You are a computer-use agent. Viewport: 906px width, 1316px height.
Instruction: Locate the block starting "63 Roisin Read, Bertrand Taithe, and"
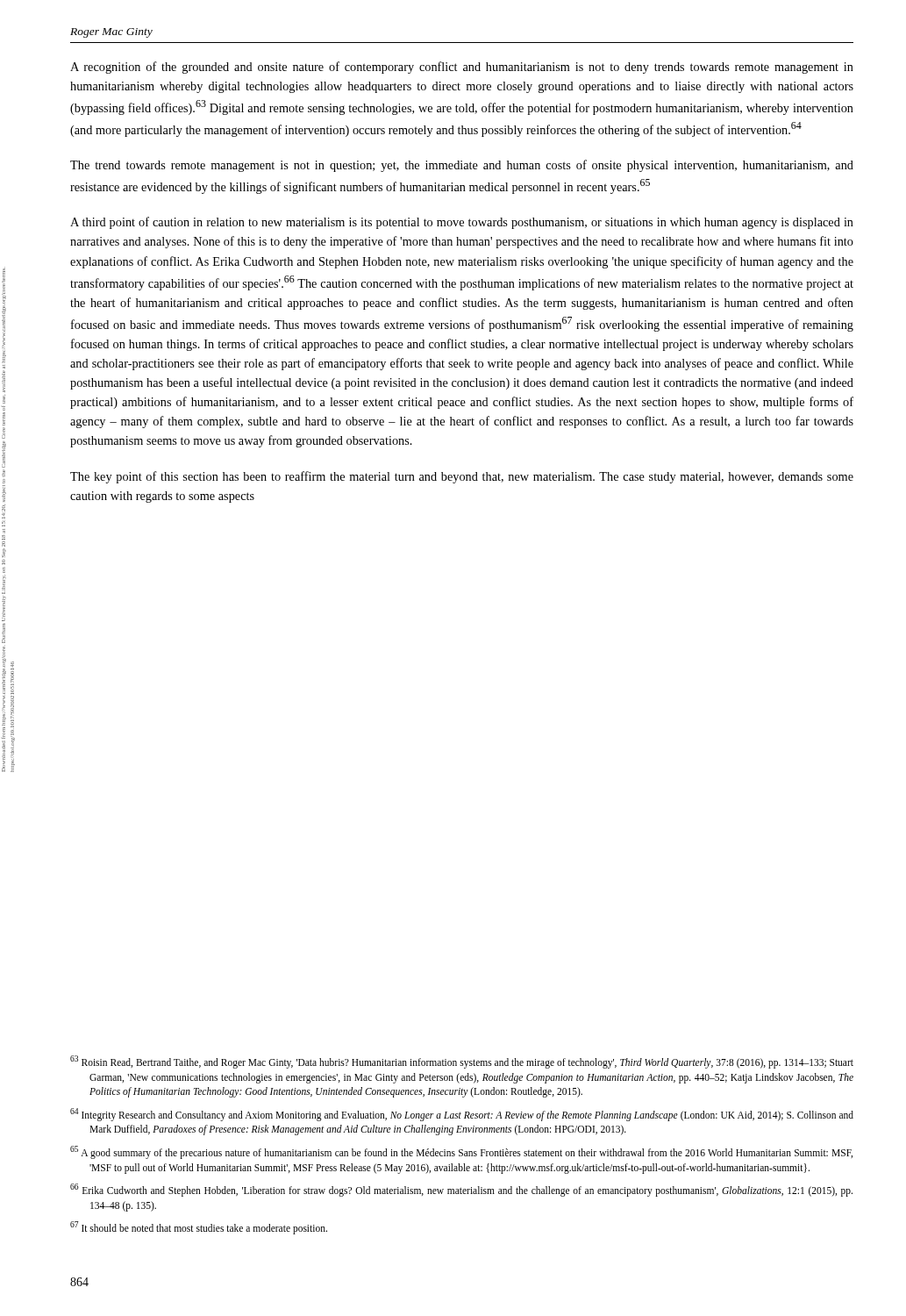pos(462,1075)
